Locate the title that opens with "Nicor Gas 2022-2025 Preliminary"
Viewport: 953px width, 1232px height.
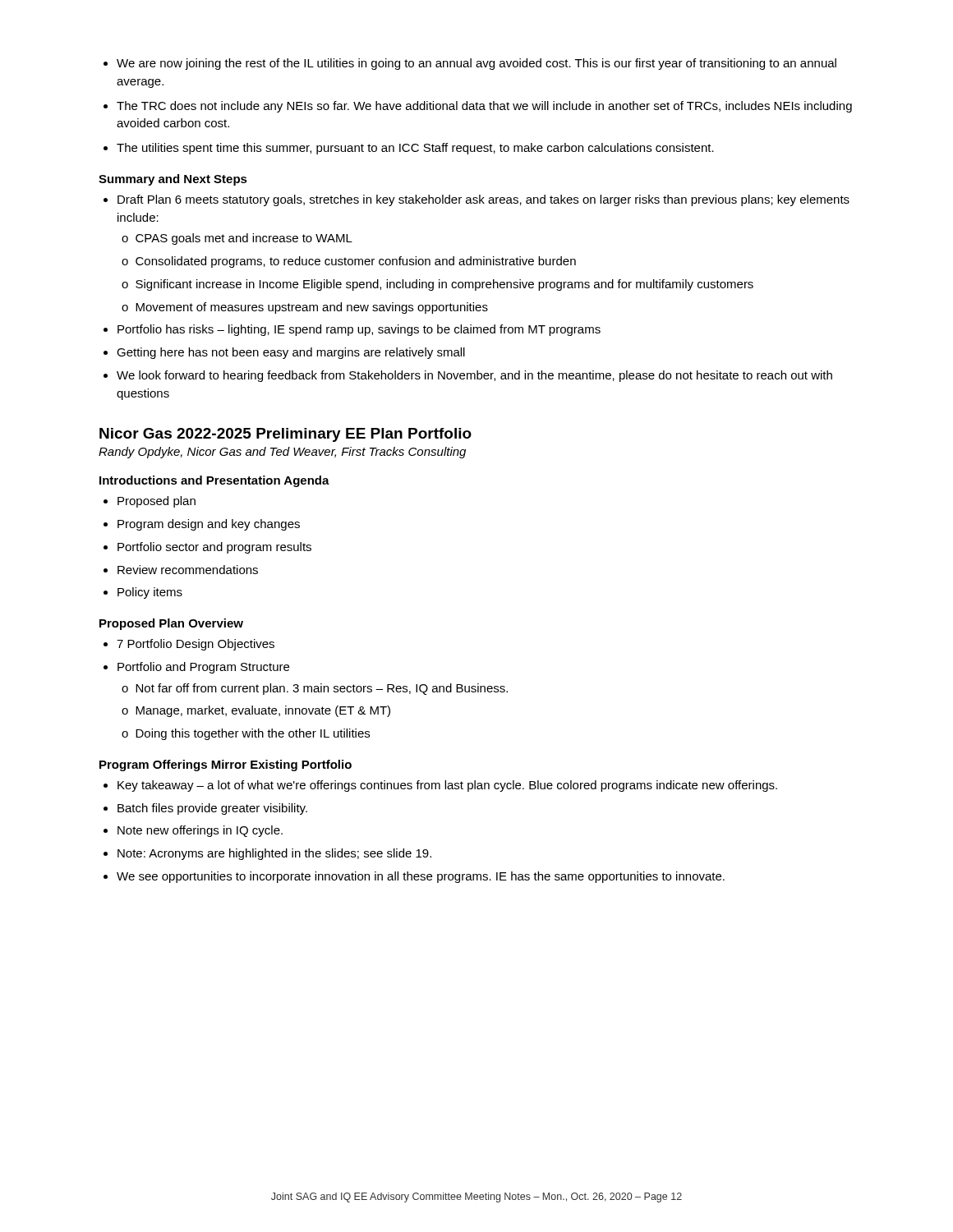476,434
